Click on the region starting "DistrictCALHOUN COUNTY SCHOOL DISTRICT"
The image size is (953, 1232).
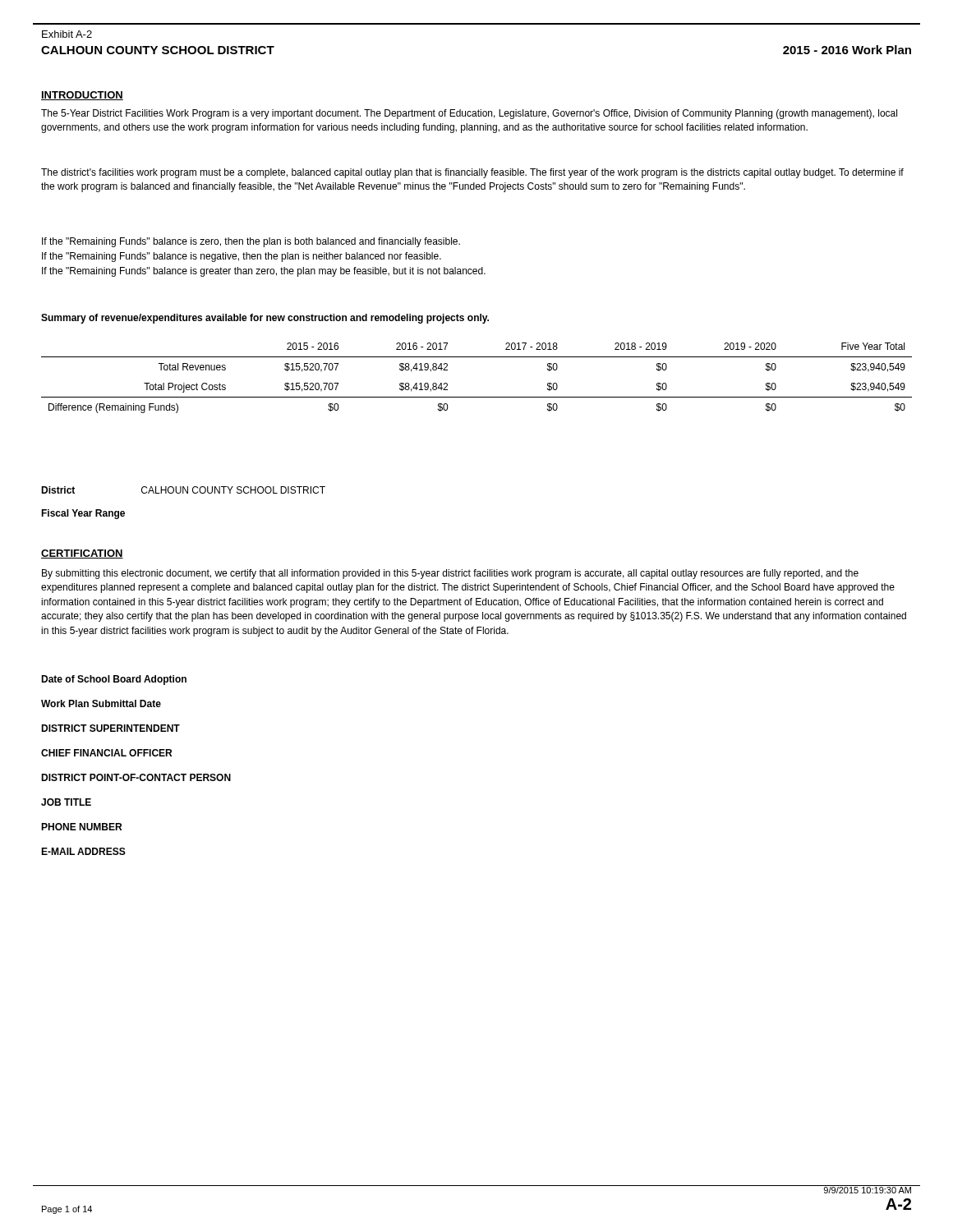point(183,490)
